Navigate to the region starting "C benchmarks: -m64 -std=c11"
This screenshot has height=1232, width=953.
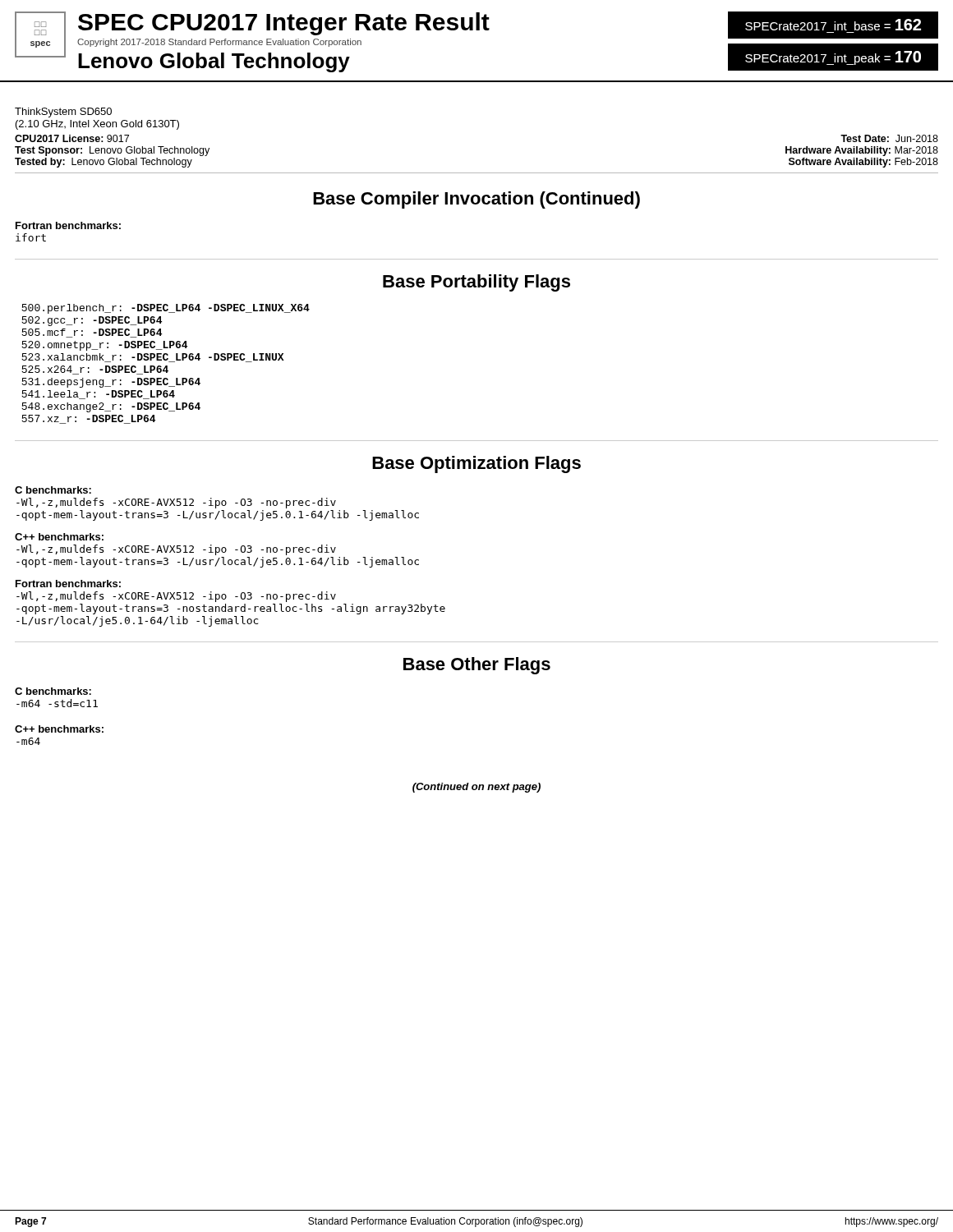(x=57, y=697)
